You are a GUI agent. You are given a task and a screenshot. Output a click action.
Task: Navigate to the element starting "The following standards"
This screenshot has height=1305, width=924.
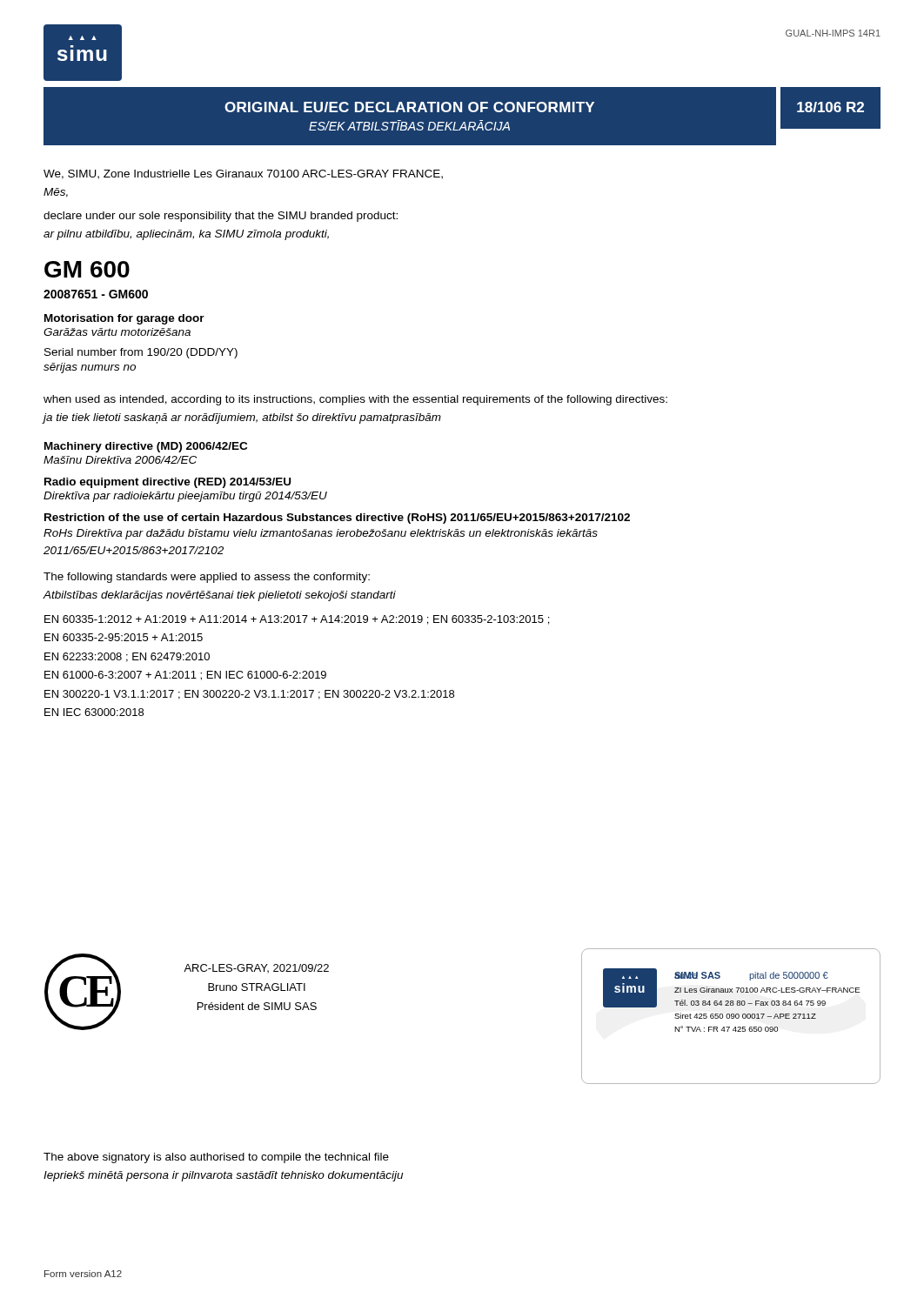click(x=219, y=585)
